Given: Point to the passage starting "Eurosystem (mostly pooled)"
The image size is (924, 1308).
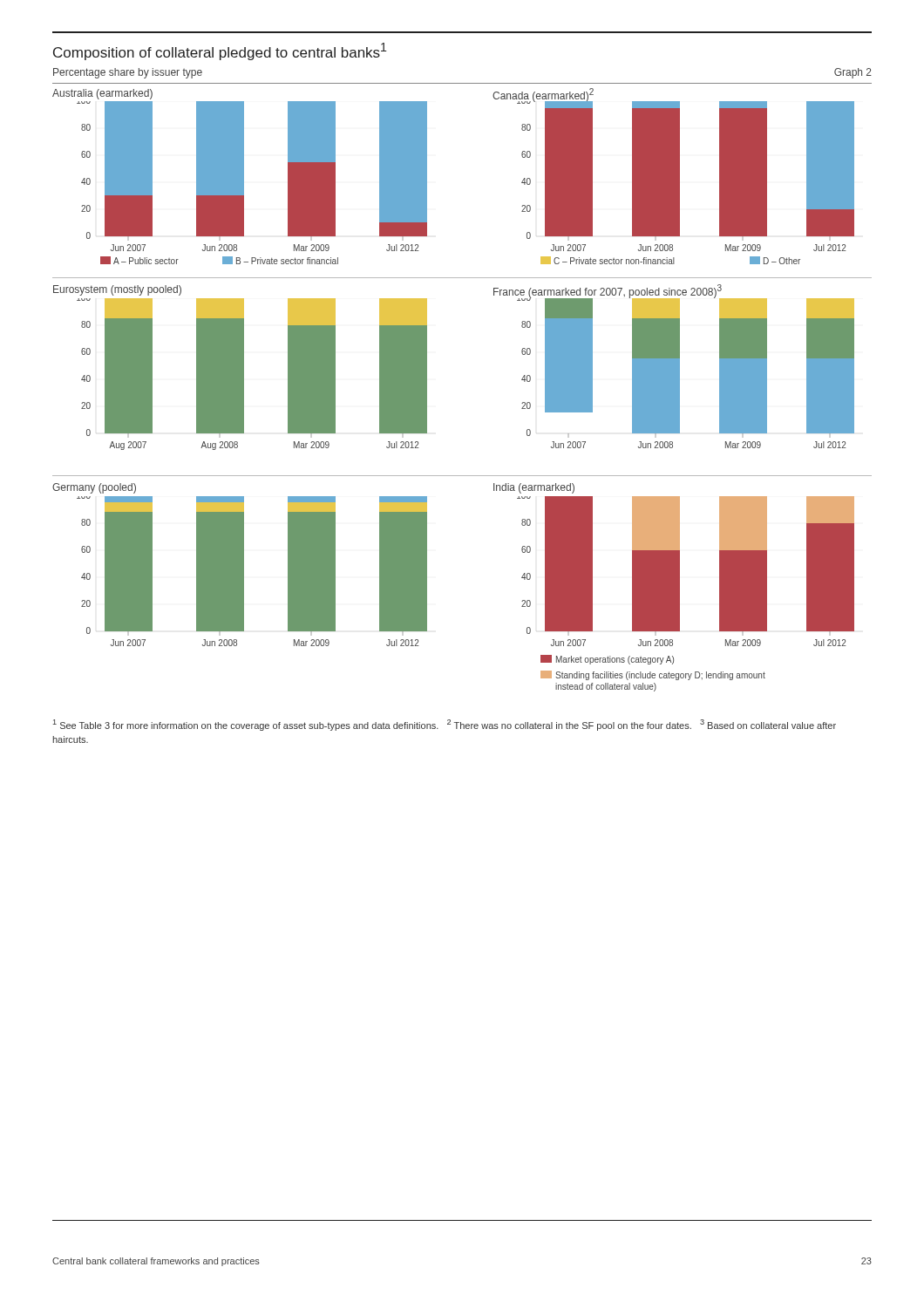Looking at the screenshot, I should [117, 290].
